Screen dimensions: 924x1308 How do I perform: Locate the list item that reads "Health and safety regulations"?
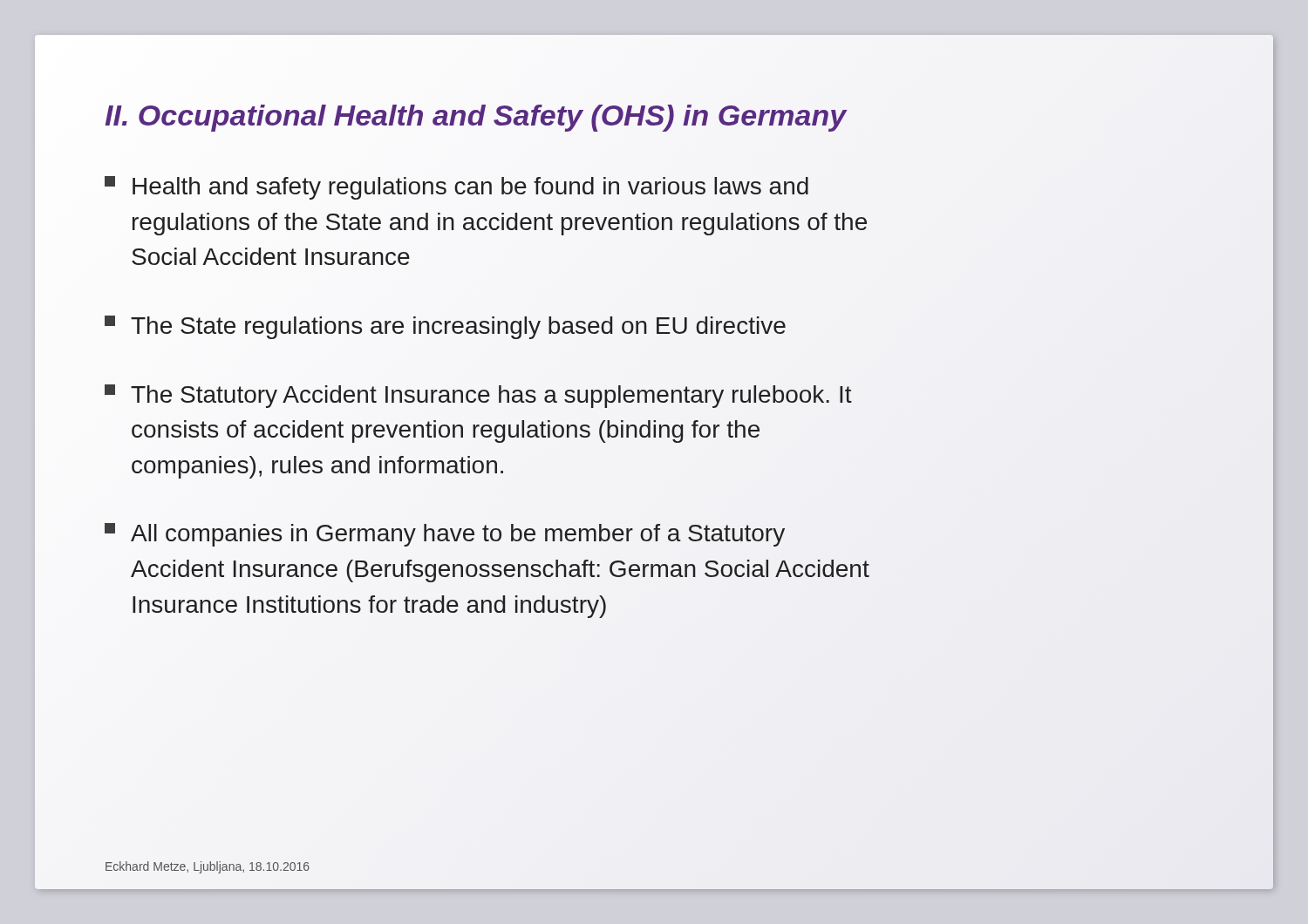coord(486,222)
